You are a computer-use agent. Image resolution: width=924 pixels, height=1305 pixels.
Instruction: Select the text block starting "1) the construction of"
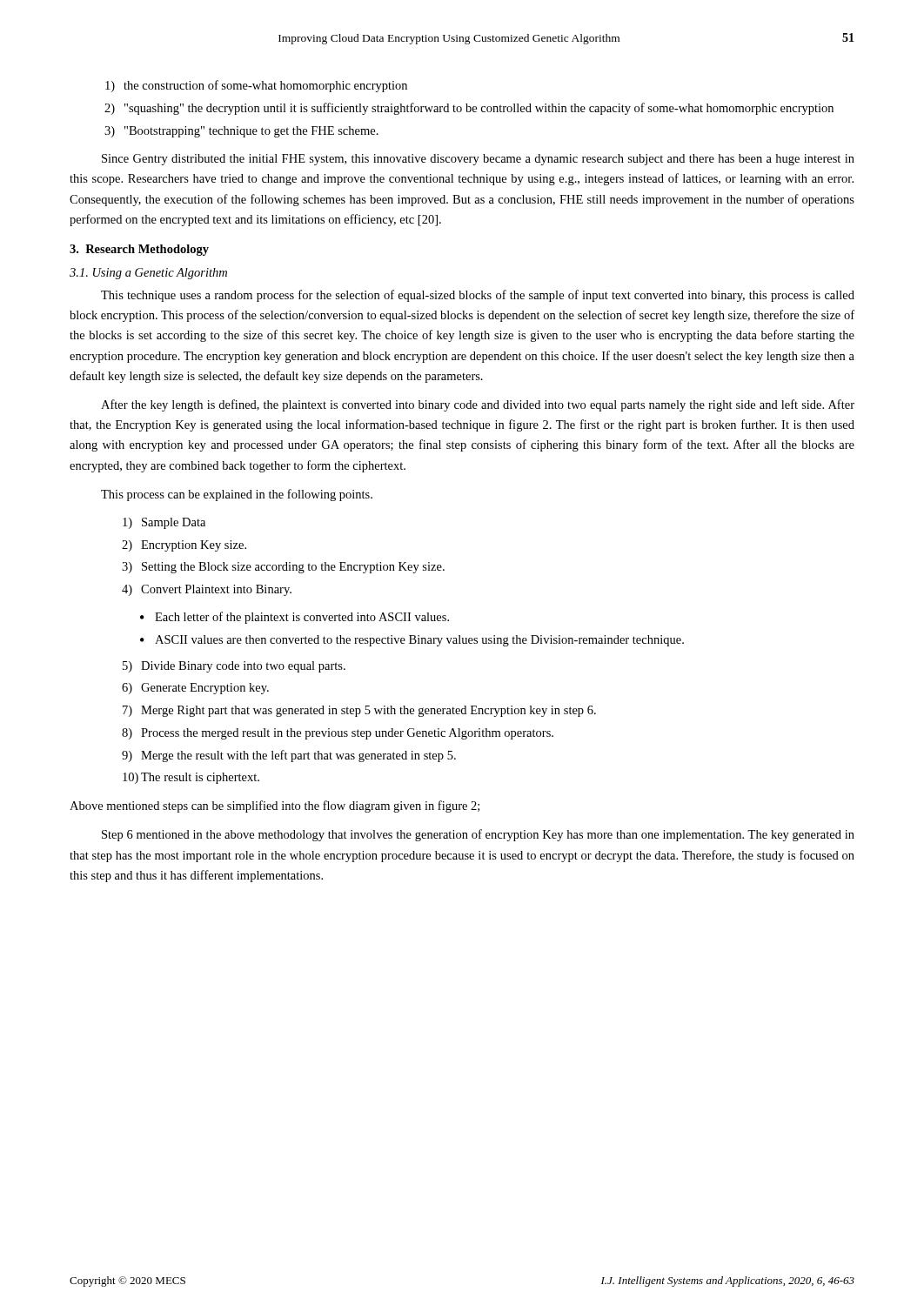tap(256, 86)
